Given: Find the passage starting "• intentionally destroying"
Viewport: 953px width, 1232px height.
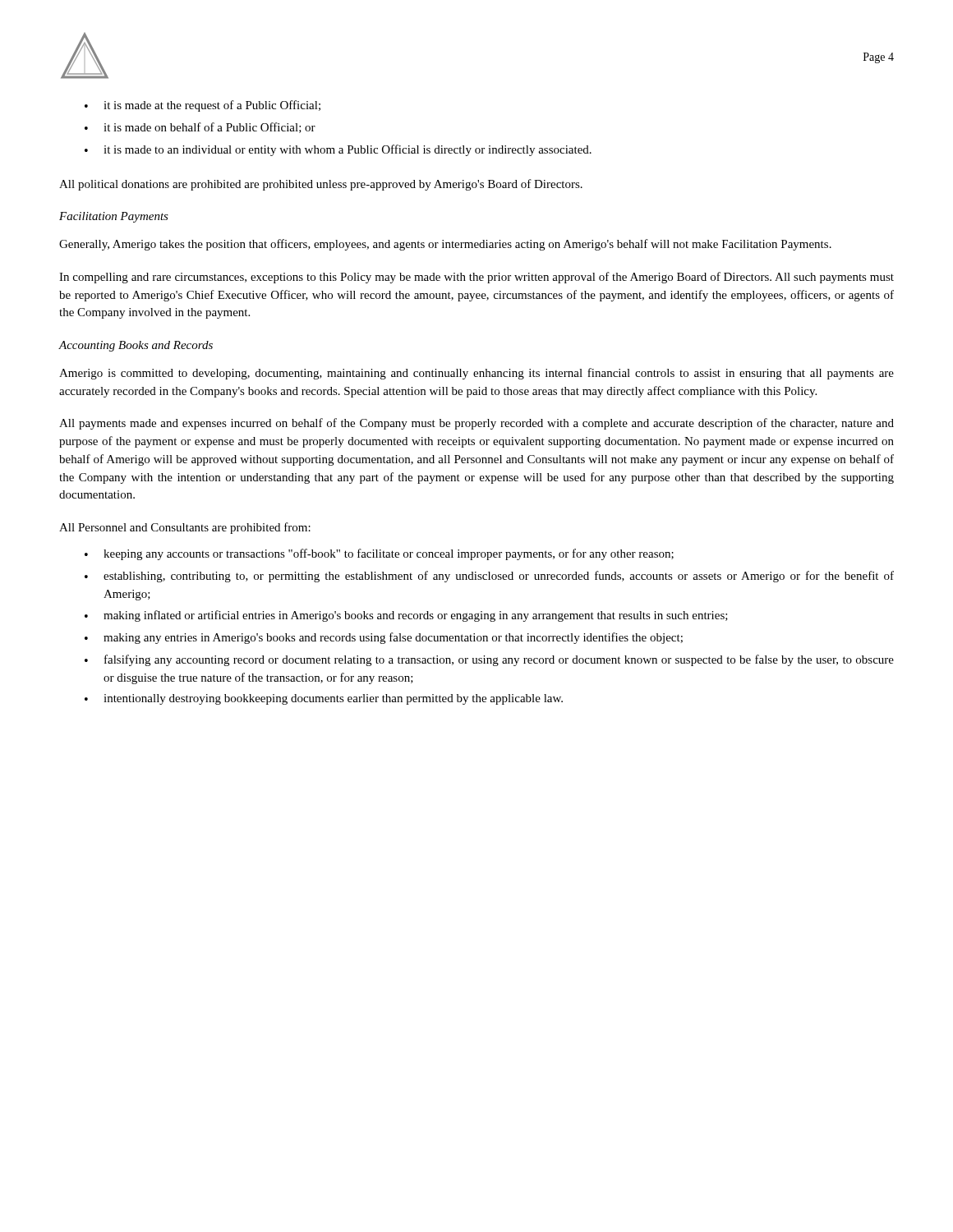Looking at the screenshot, I should pyautogui.click(x=489, y=700).
